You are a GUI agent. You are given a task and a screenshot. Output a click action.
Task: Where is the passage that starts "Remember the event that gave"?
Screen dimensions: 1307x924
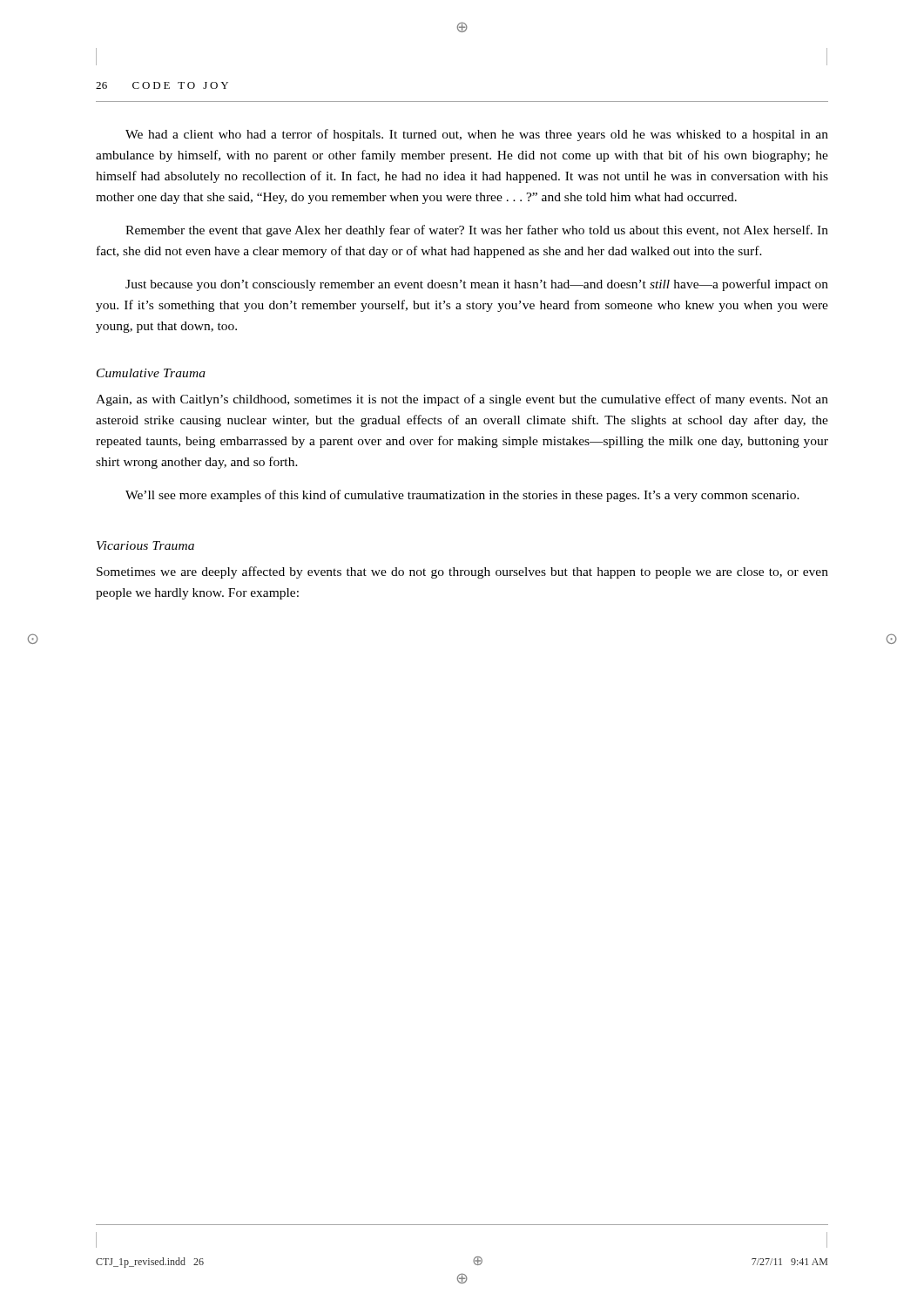[462, 240]
